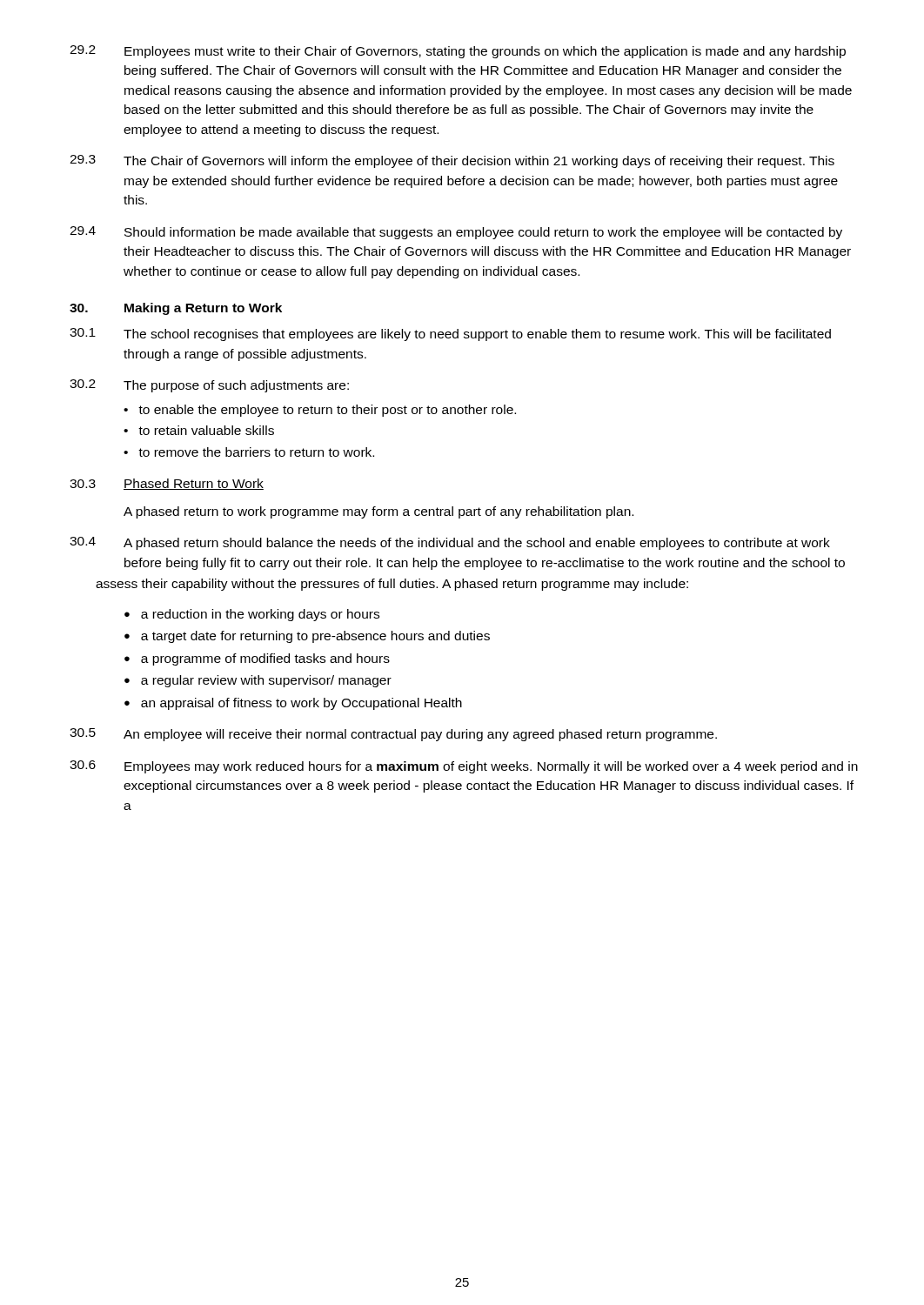Click on the passage starting "to retain valuable skills"
The width and height of the screenshot is (924, 1305).
click(207, 430)
